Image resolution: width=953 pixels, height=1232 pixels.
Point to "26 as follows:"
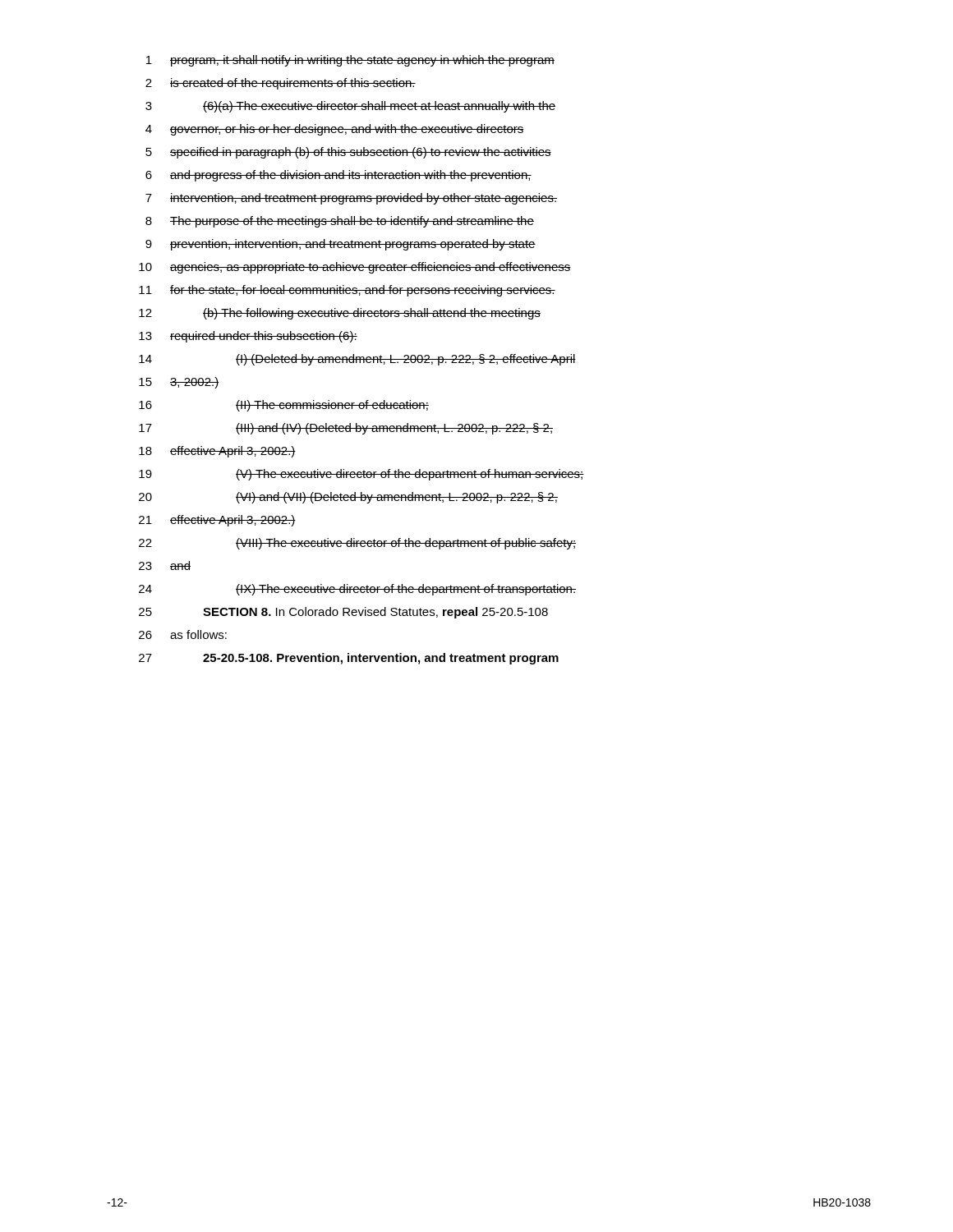click(x=183, y=634)
